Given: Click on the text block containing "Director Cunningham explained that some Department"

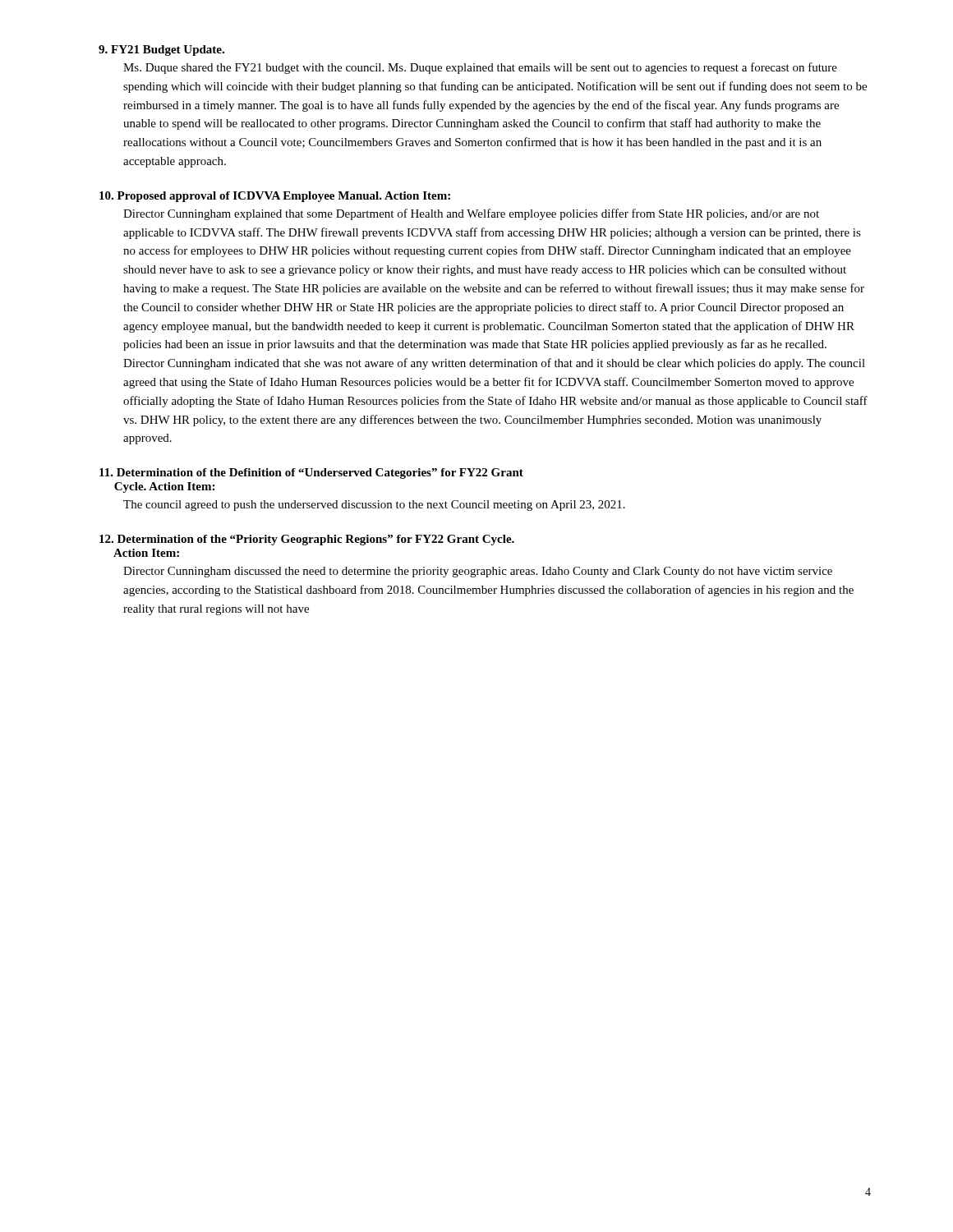Looking at the screenshot, I should pos(495,326).
